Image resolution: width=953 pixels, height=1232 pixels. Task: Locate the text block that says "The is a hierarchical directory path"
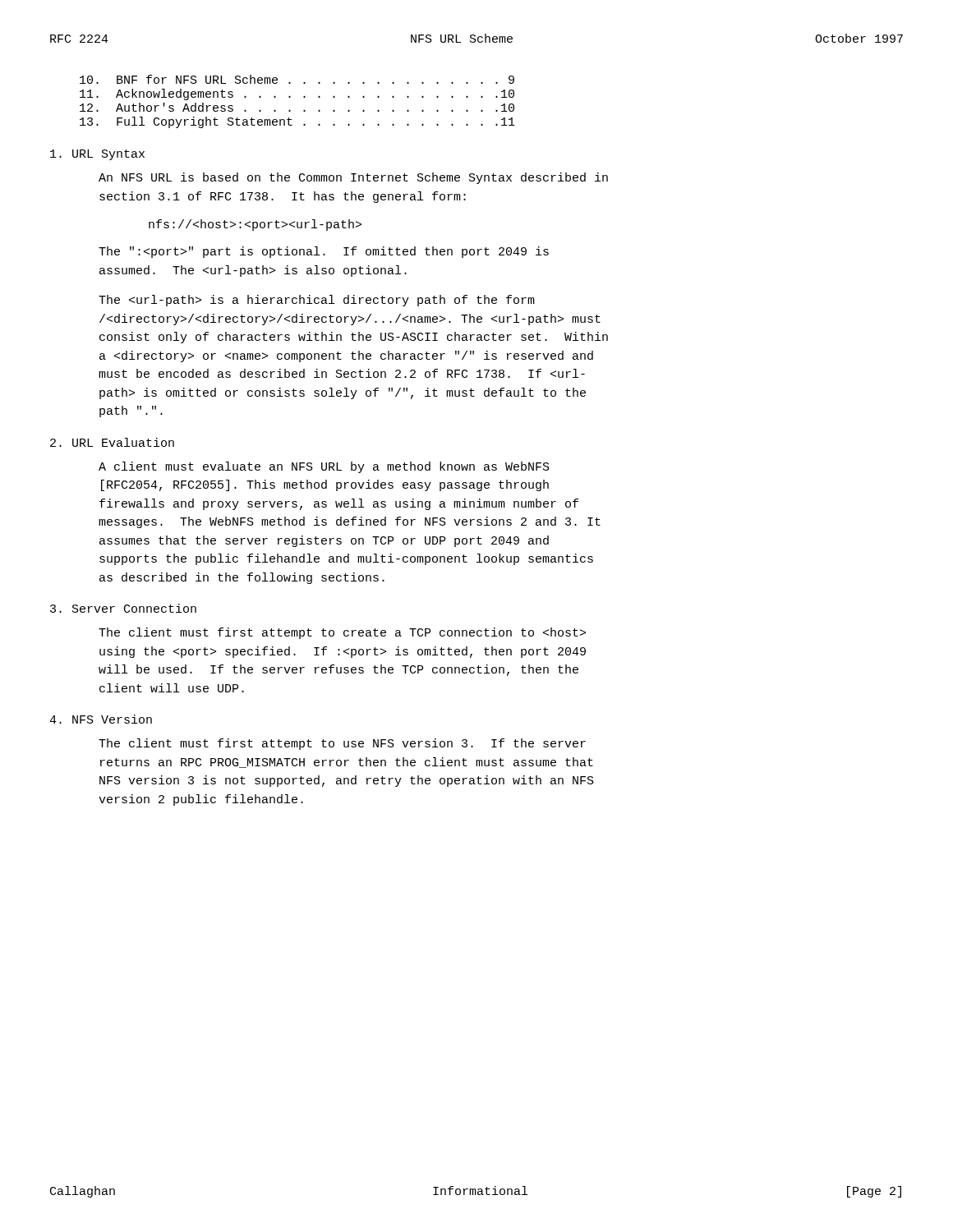354,356
